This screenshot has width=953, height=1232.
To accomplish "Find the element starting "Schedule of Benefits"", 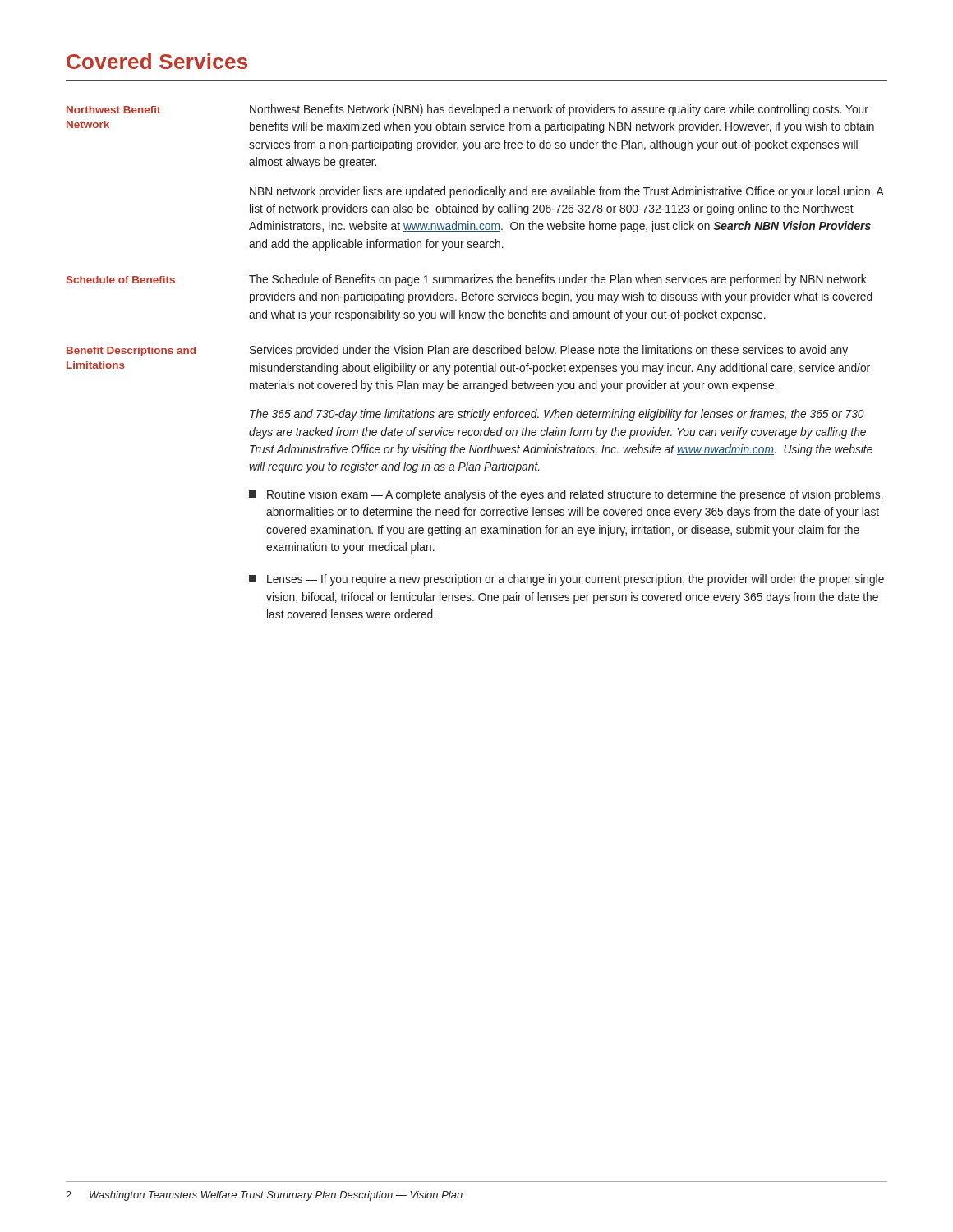I will point(121,280).
